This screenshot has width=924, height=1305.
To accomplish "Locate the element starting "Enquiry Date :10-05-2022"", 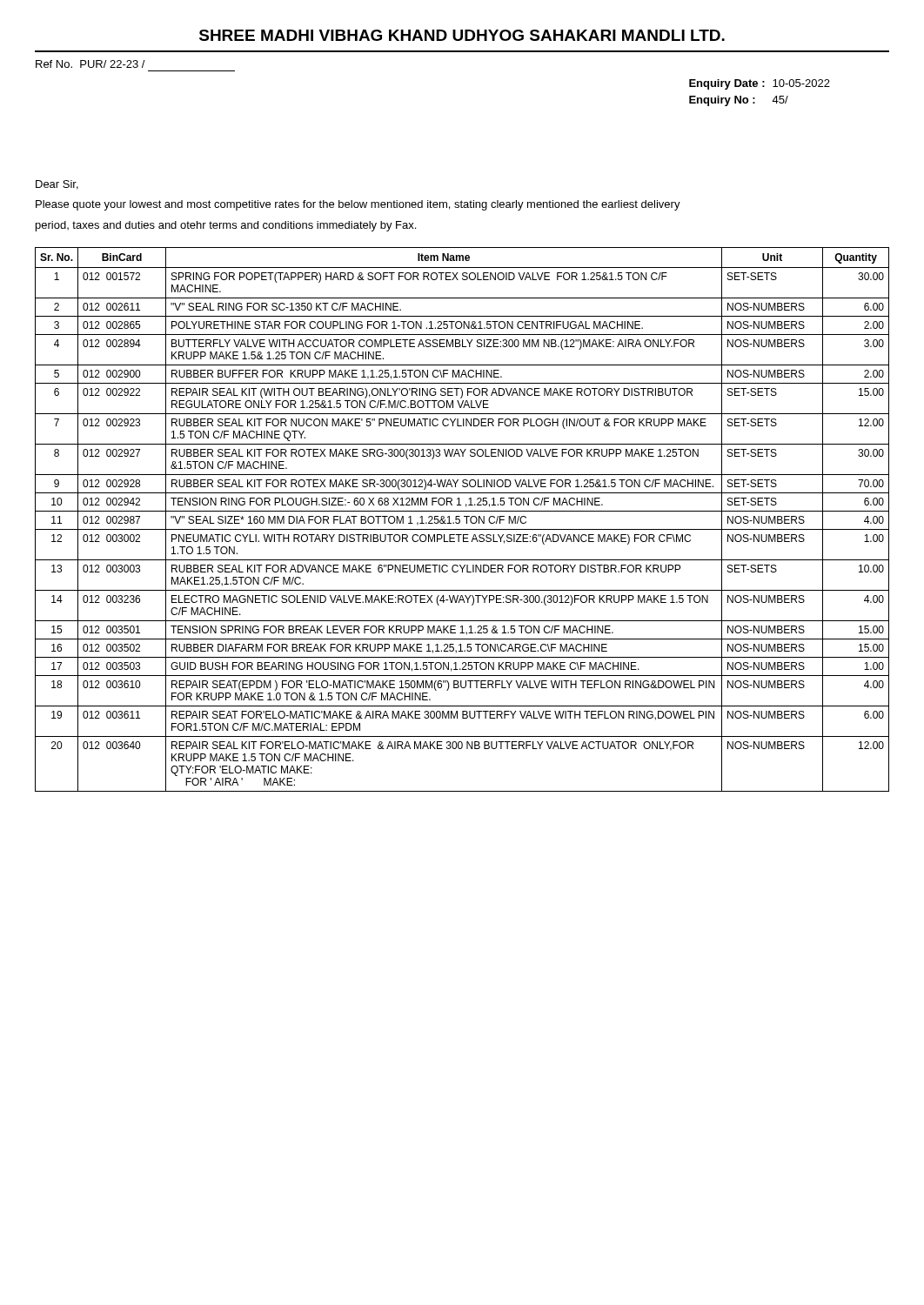I will 763,91.
